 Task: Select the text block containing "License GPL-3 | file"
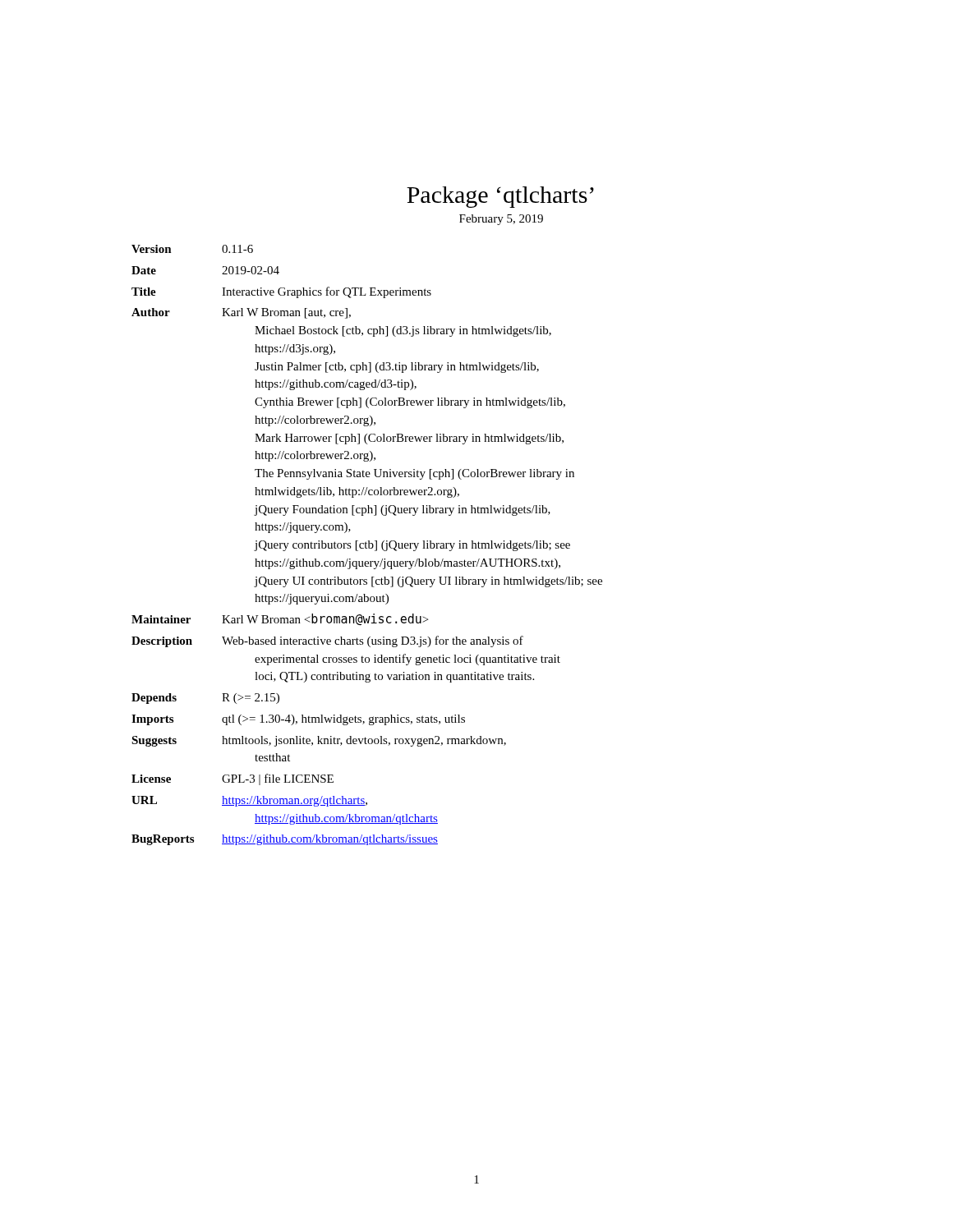[x=232, y=779]
